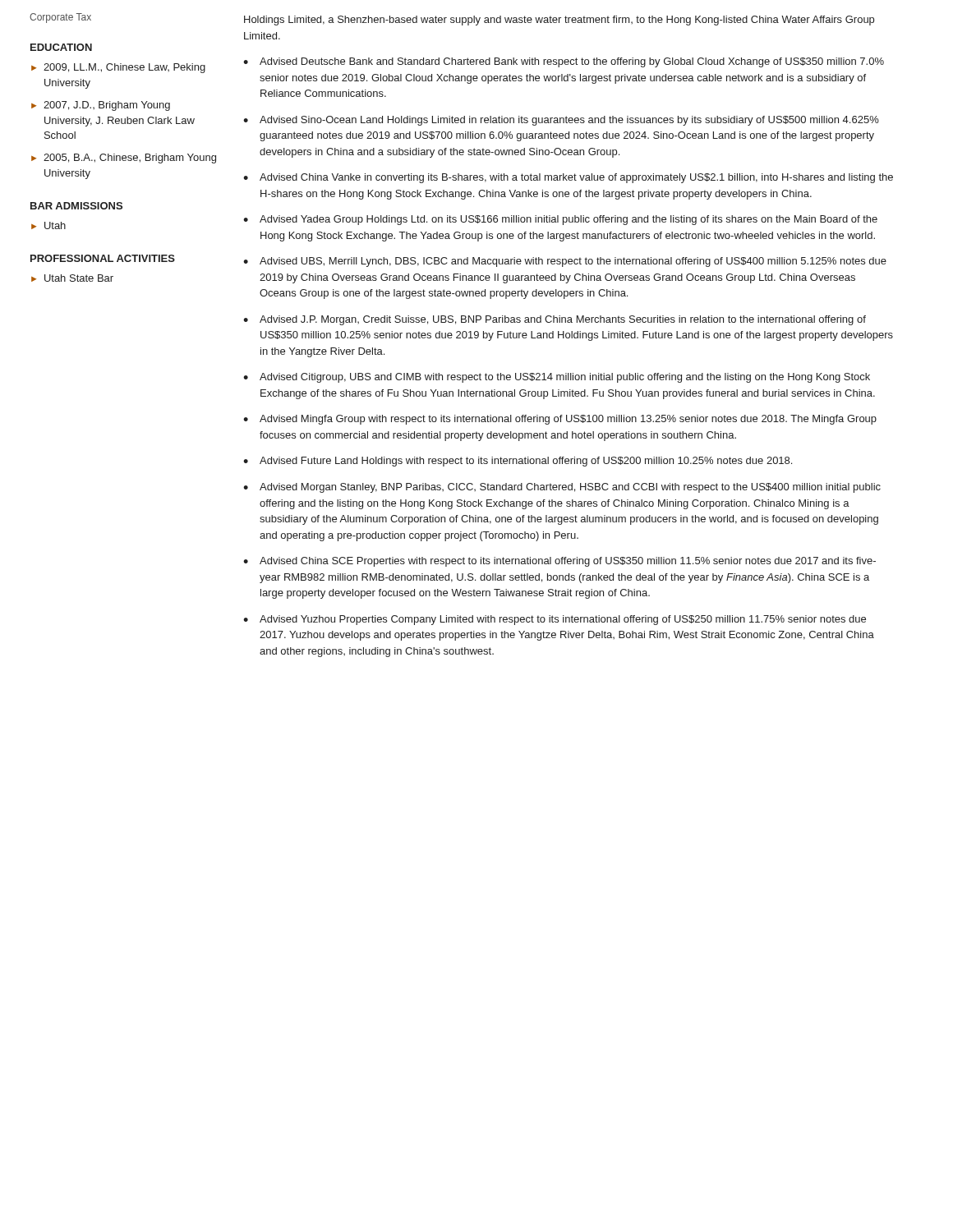The height and width of the screenshot is (1232, 953).
Task: Locate the passage starting "• Advised Sino-Ocean Land Holdings"
Action: tap(569, 135)
